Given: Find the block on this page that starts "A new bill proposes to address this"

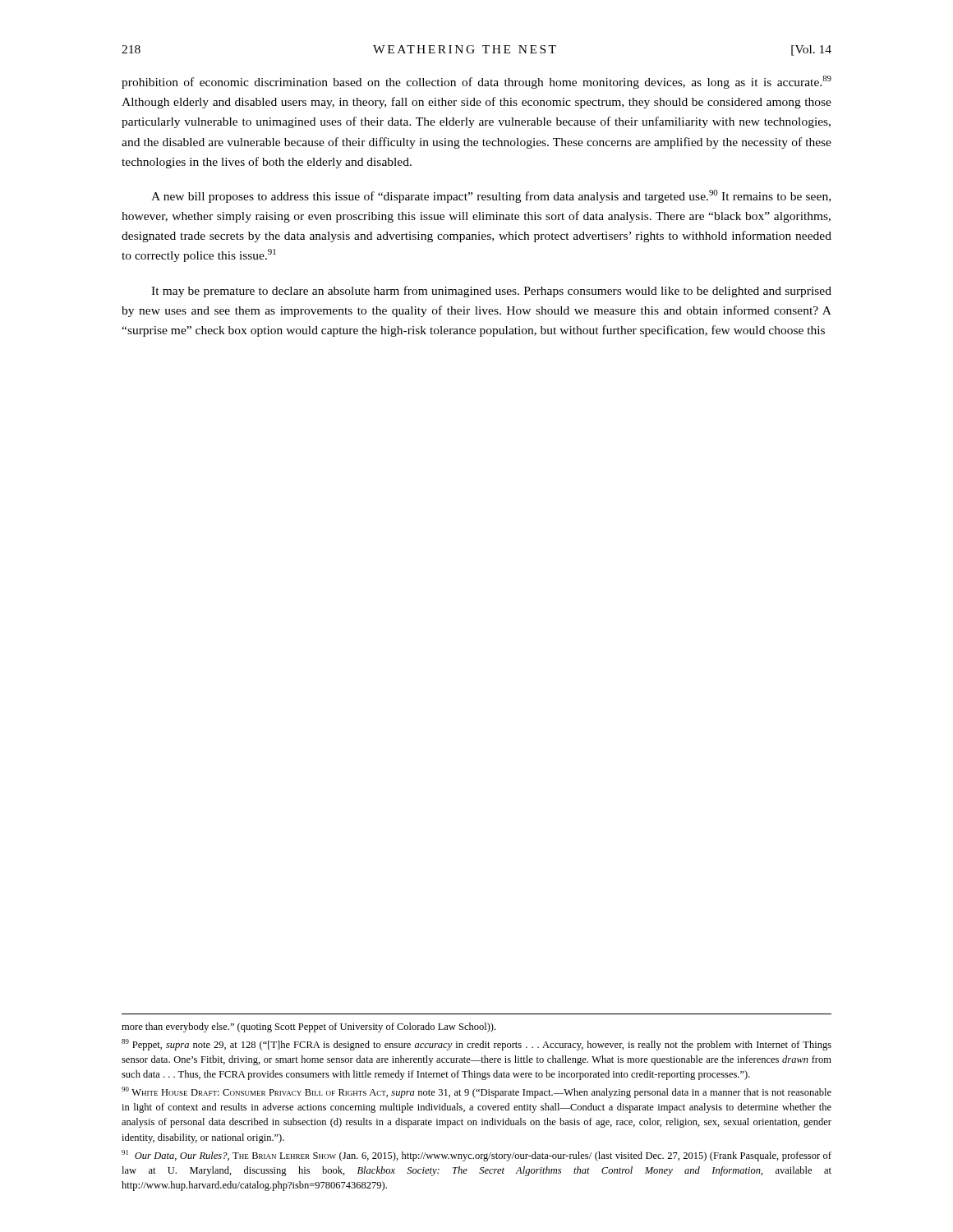Looking at the screenshot, I should (x=476, y=226).
